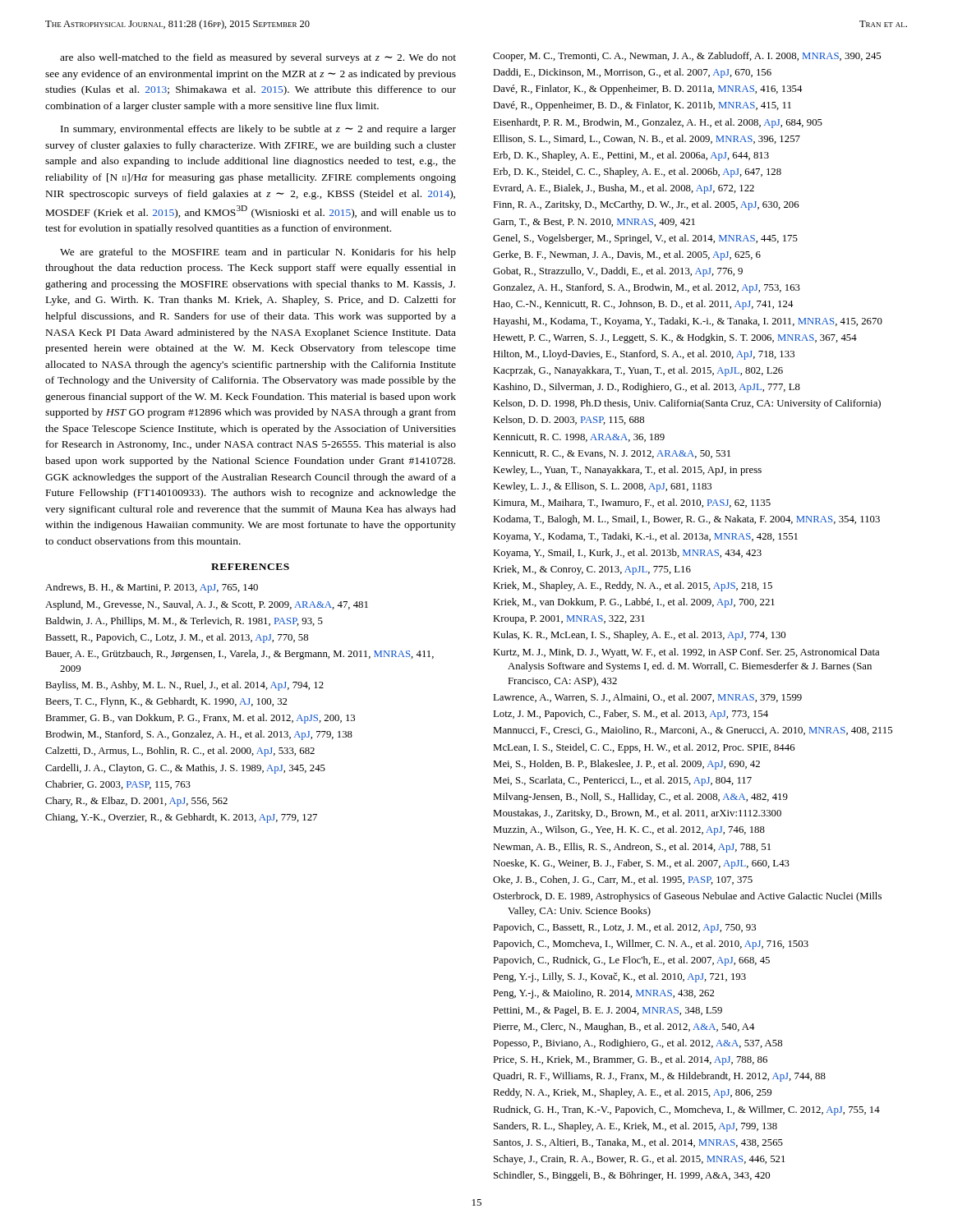953x1232 pixels.
Task: Click on the region starting "Quadri, R. F., Williams, R. J.,"
Action: coord(659,1076)
